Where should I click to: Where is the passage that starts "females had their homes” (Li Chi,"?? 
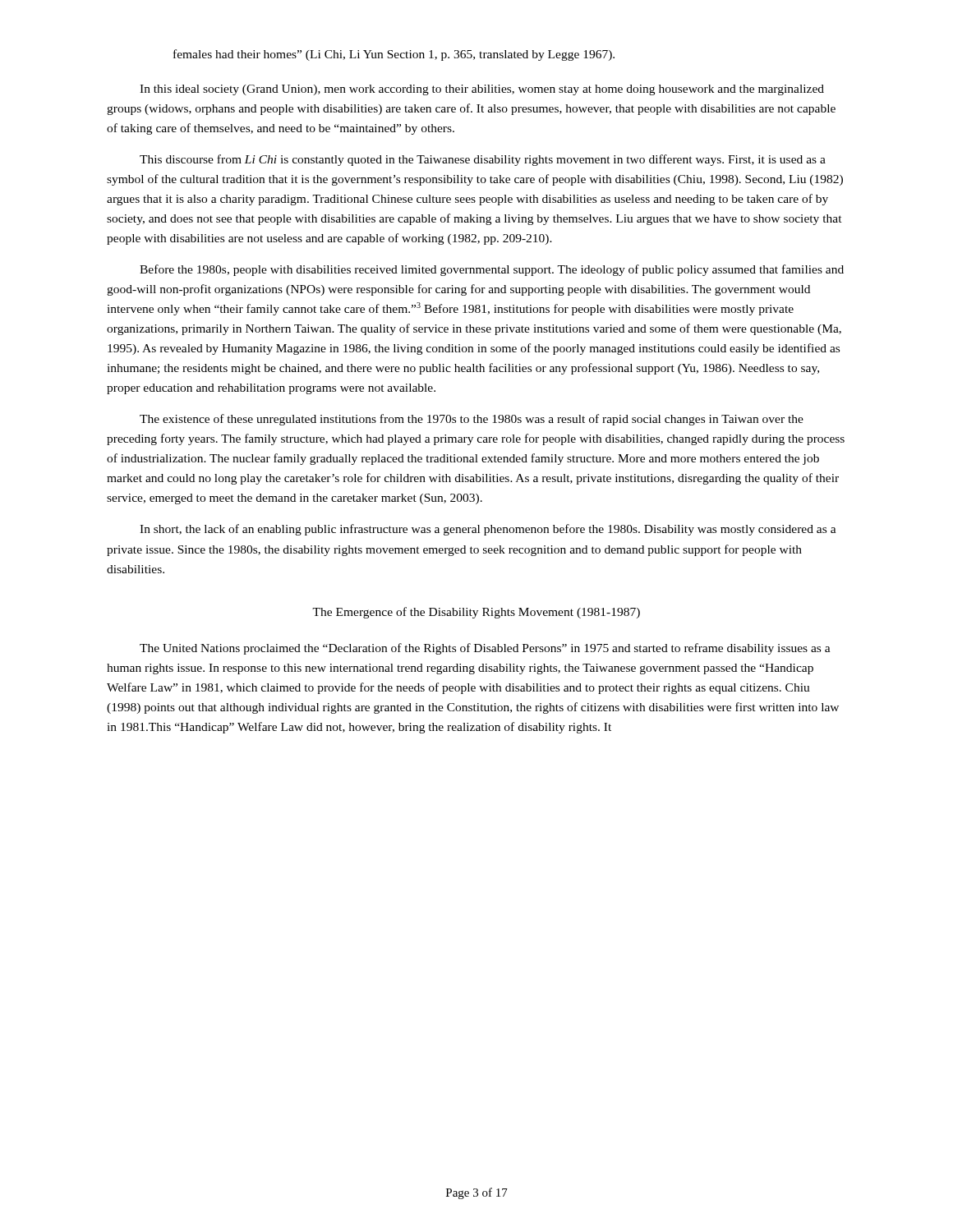click(394, 54)
